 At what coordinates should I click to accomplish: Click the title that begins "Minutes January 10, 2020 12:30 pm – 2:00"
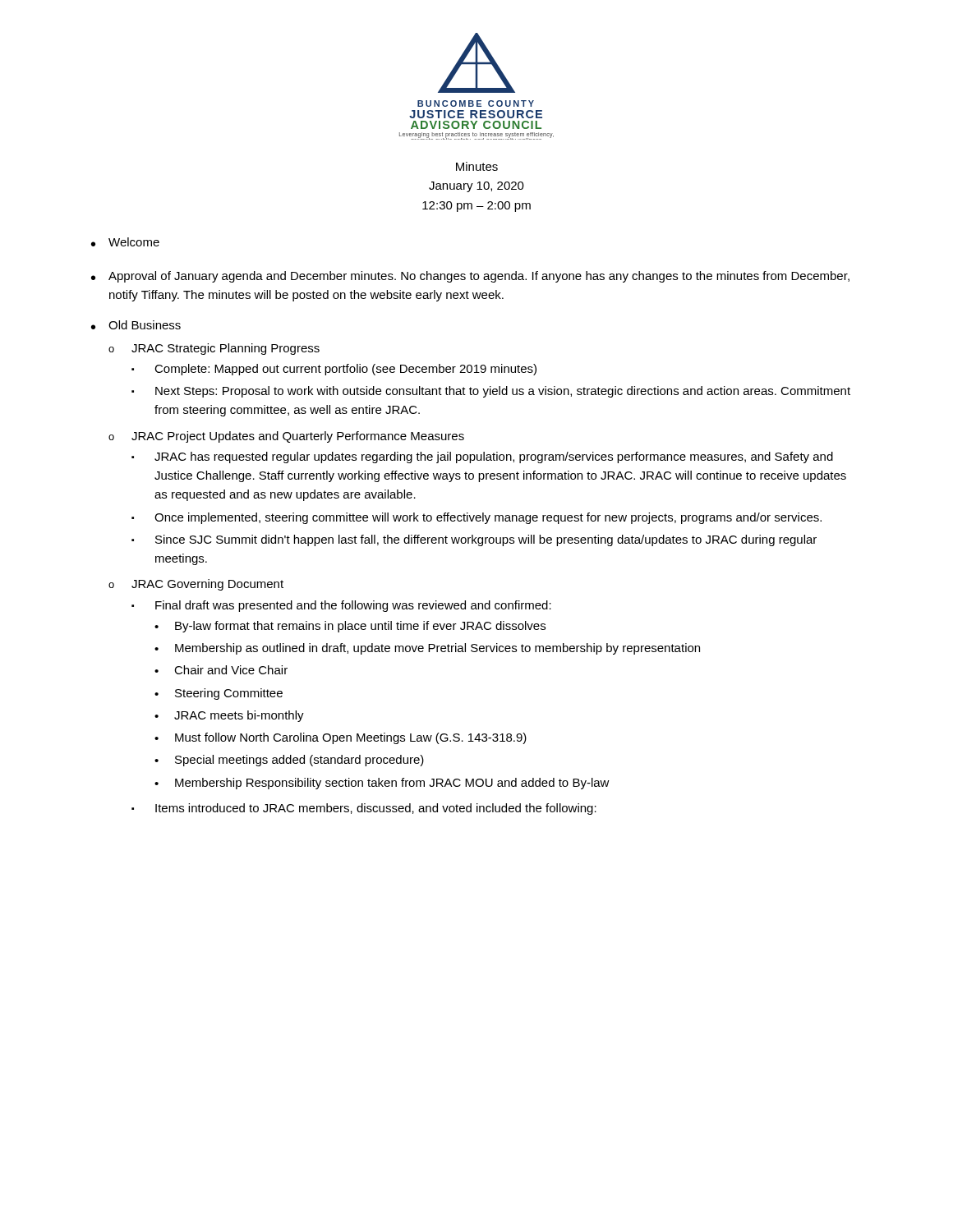(x=476, y=185)
